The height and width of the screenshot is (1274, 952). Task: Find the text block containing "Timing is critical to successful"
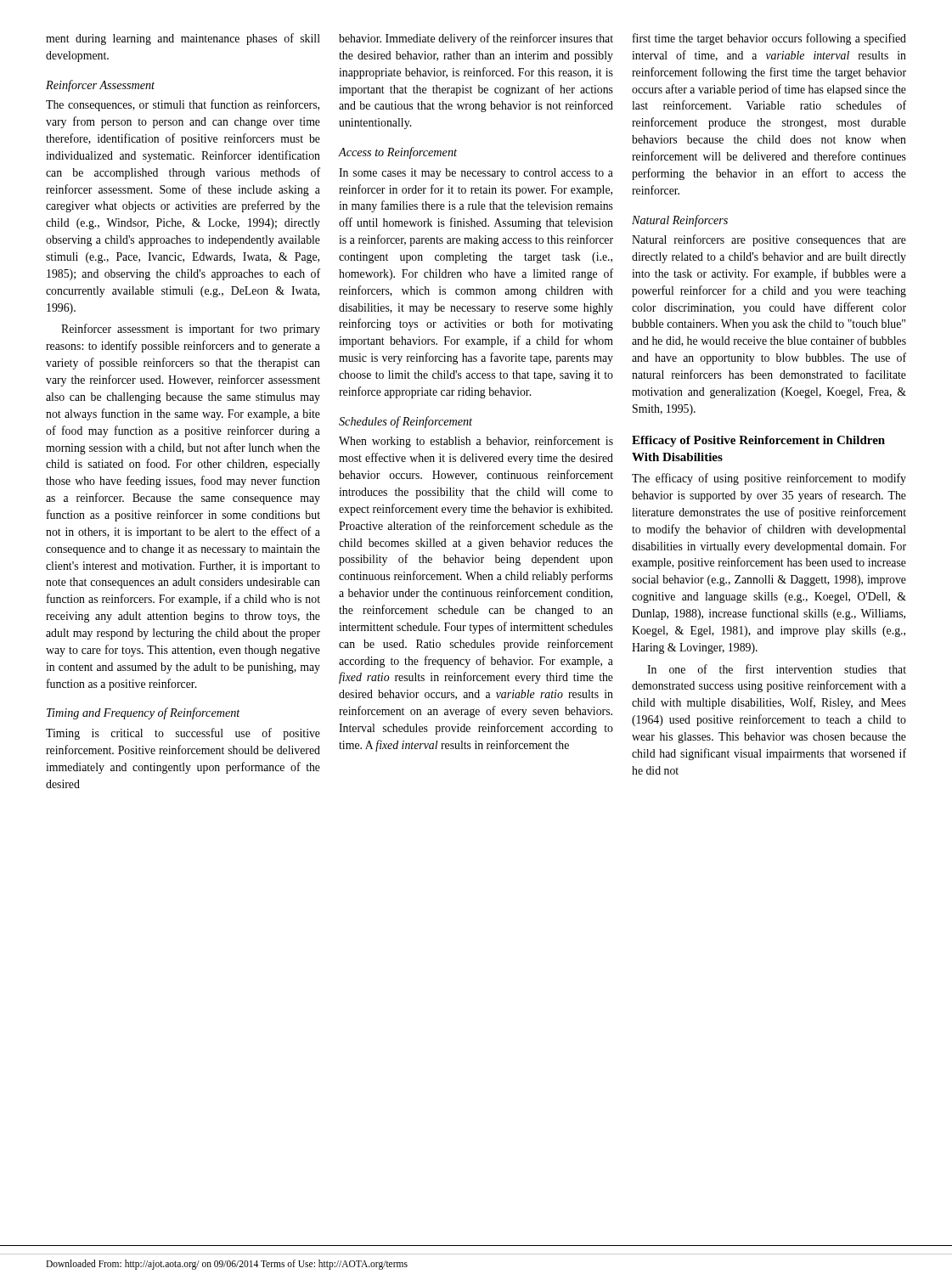[183, 759]
